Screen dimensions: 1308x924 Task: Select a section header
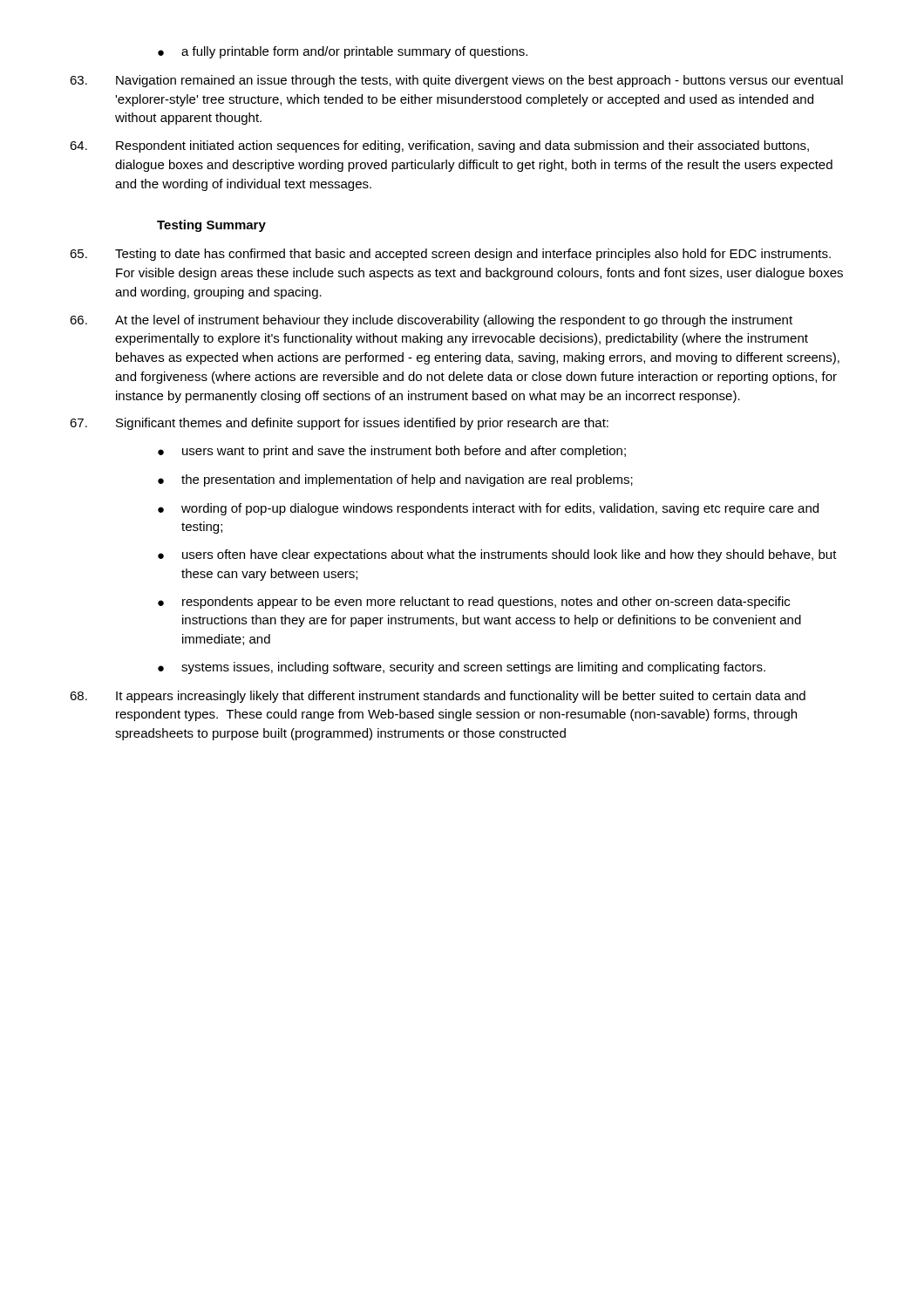tap(211, 225)
